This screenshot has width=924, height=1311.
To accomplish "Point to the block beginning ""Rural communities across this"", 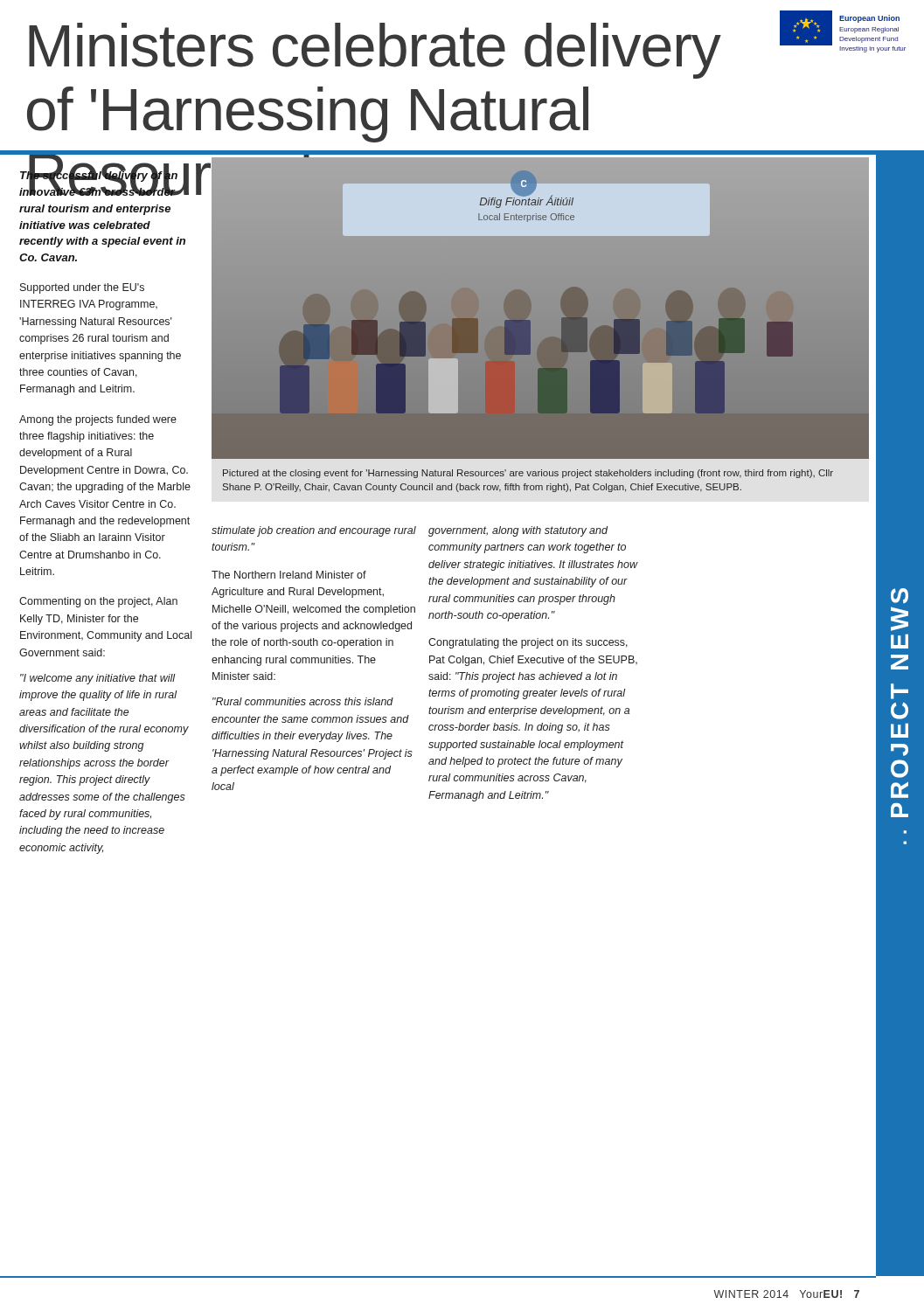I will click(312, 744).
